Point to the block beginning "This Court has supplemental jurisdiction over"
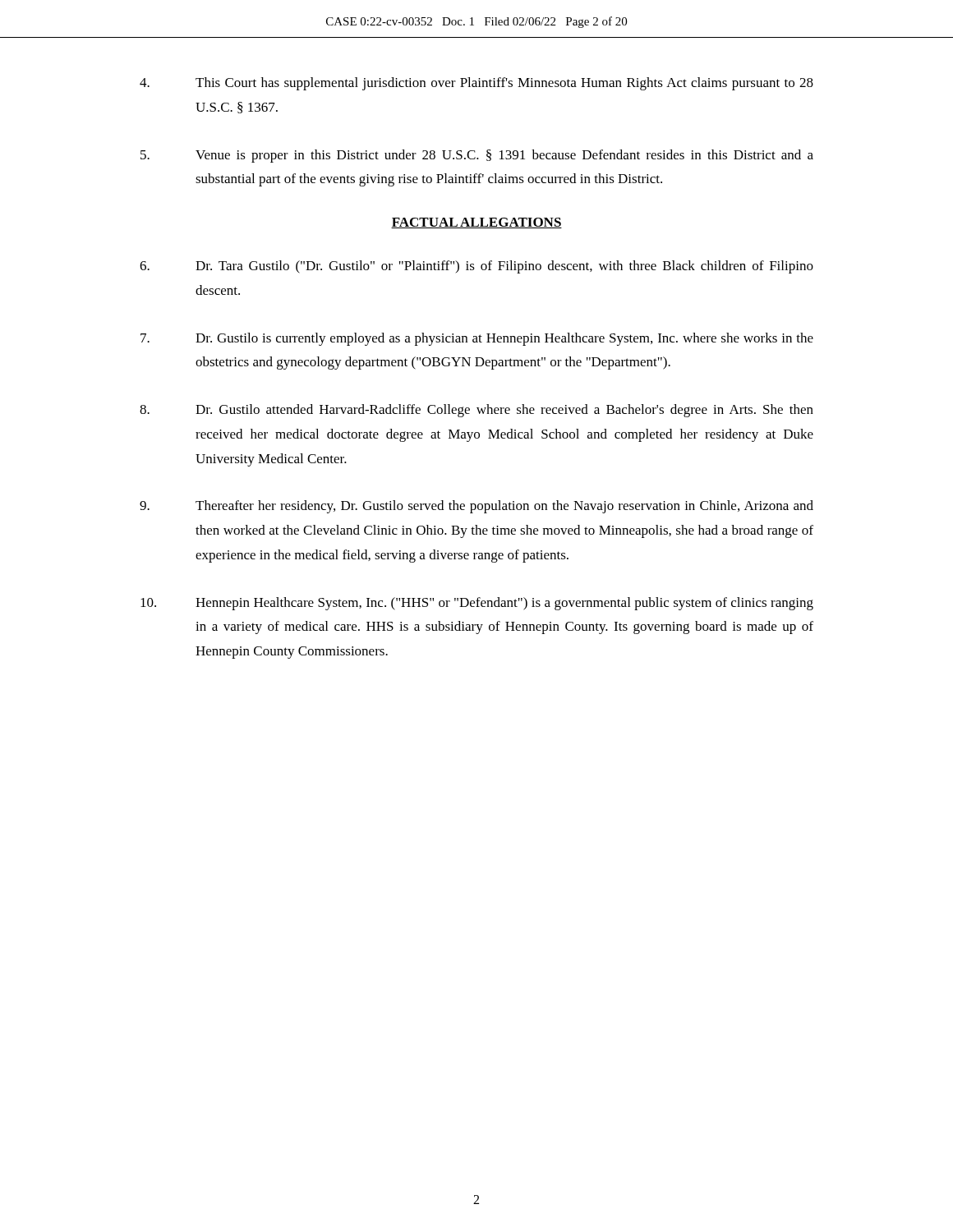 [x=476, y=95]
